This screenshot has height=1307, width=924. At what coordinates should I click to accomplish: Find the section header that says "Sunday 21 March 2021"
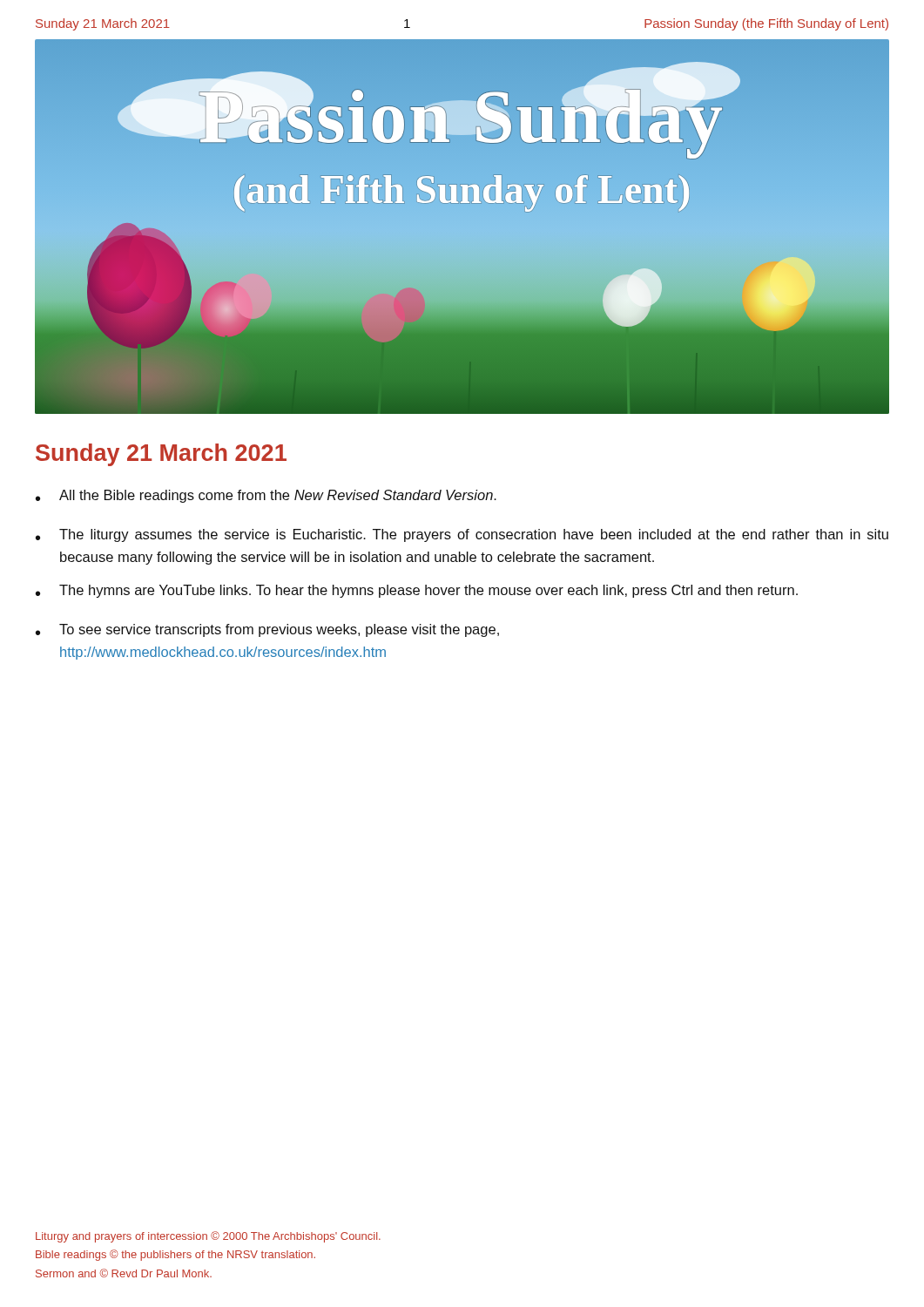point(161,453)
